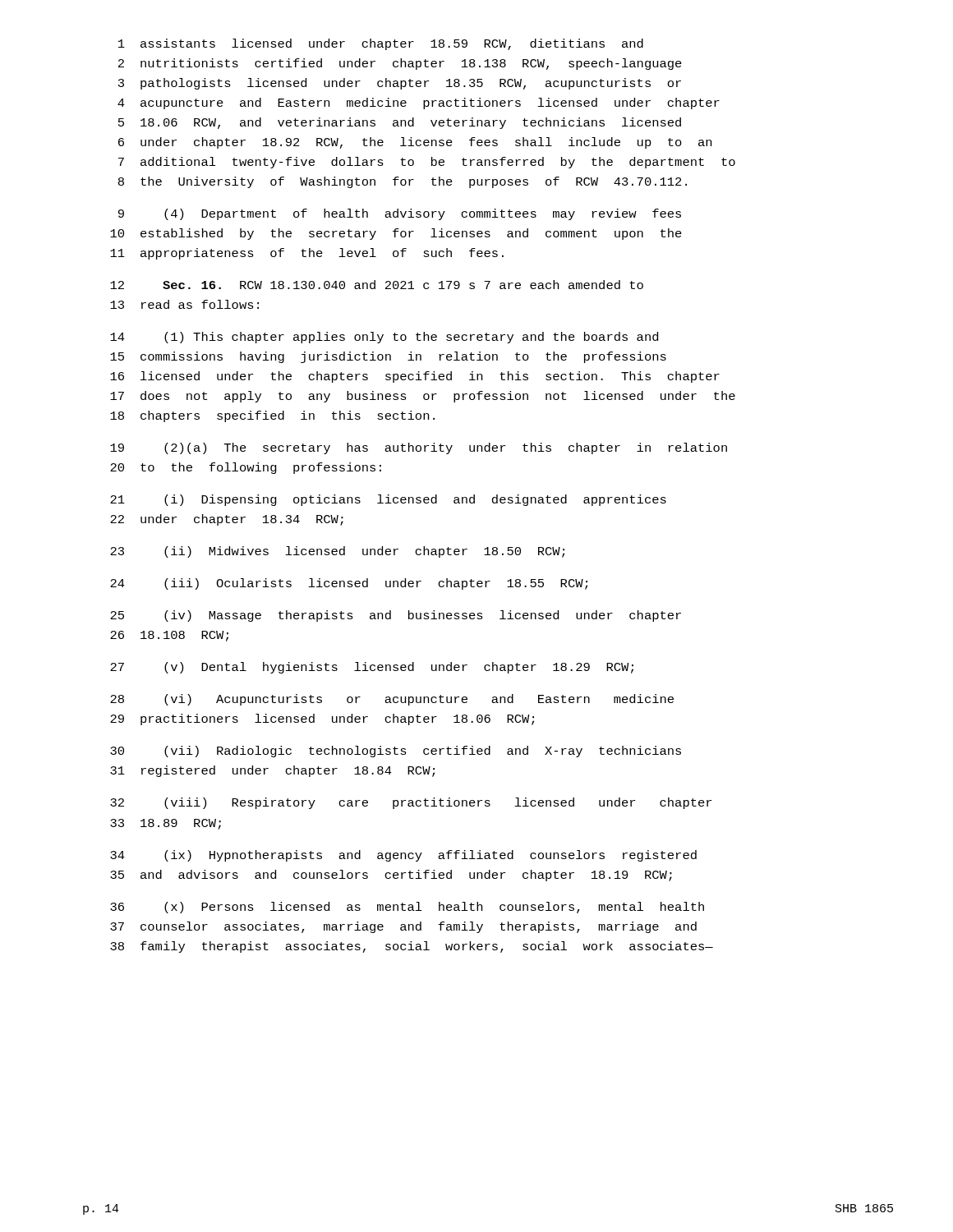The height and width of the screenshot is (1232, 953).
Task: Find the text block that says "11appropriateness of the level"
Action: (488, 254)
